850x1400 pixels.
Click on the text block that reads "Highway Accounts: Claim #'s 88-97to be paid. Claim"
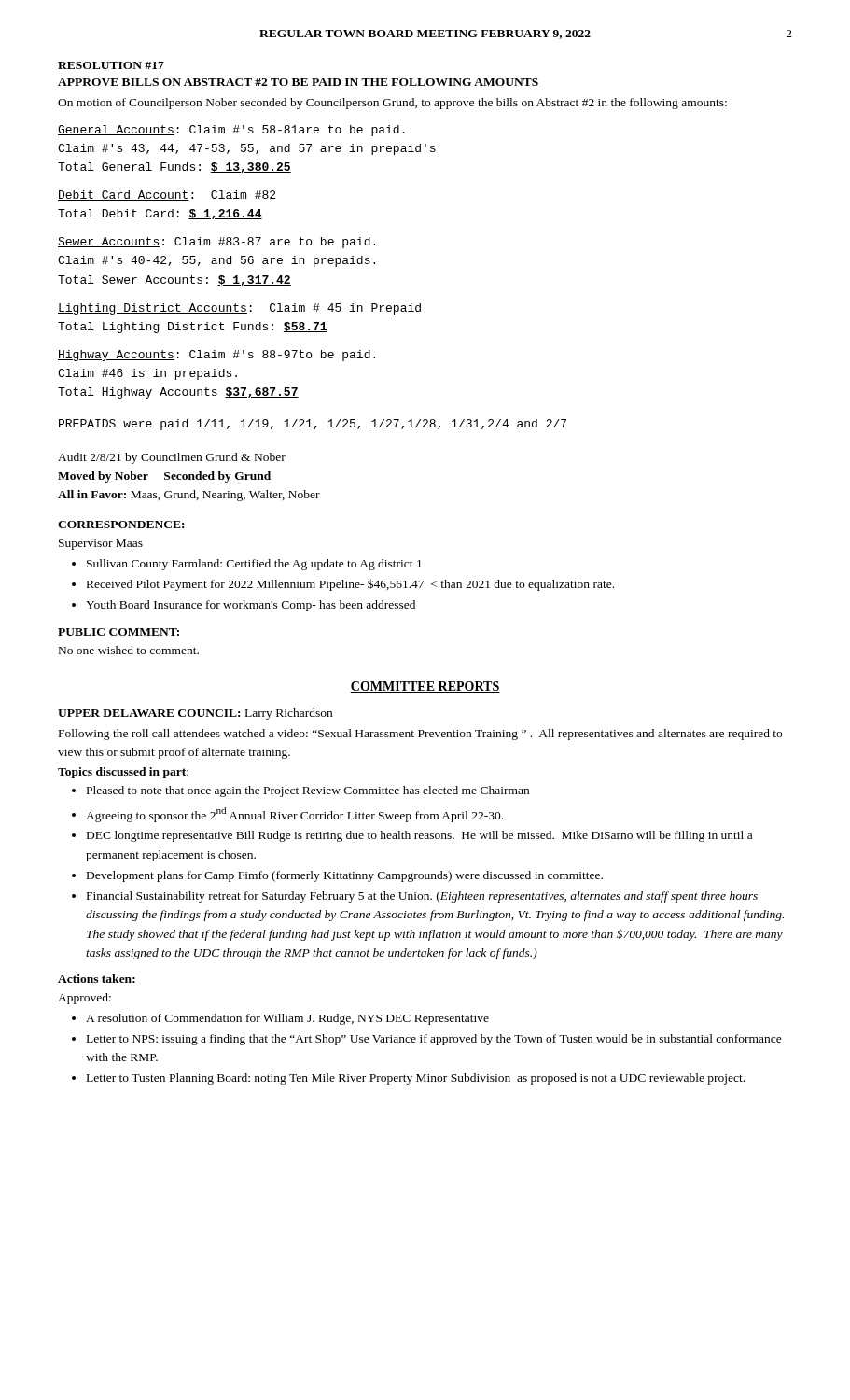coord(218,374)
